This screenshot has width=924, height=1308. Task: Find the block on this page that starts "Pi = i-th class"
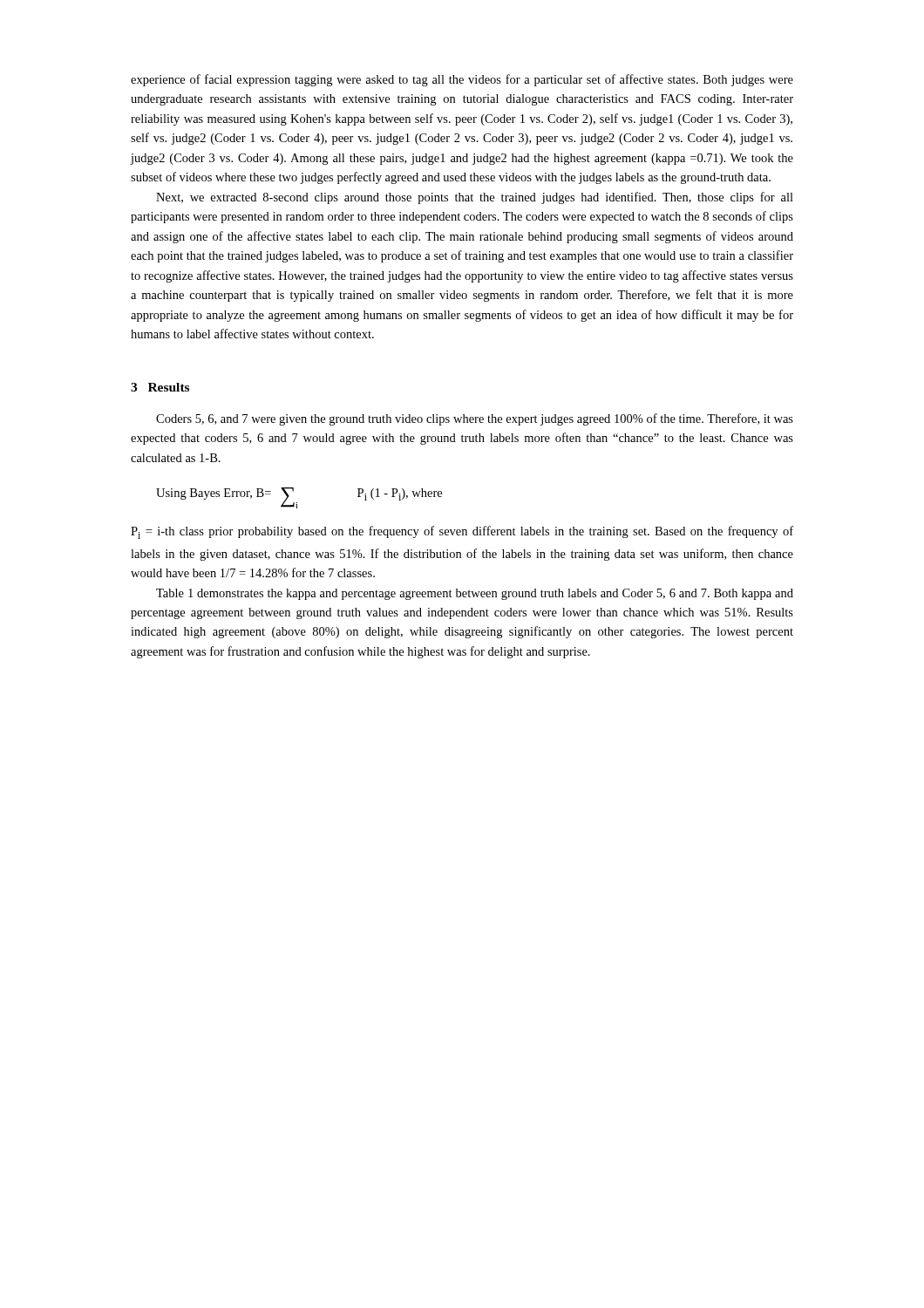coord(462,552)
